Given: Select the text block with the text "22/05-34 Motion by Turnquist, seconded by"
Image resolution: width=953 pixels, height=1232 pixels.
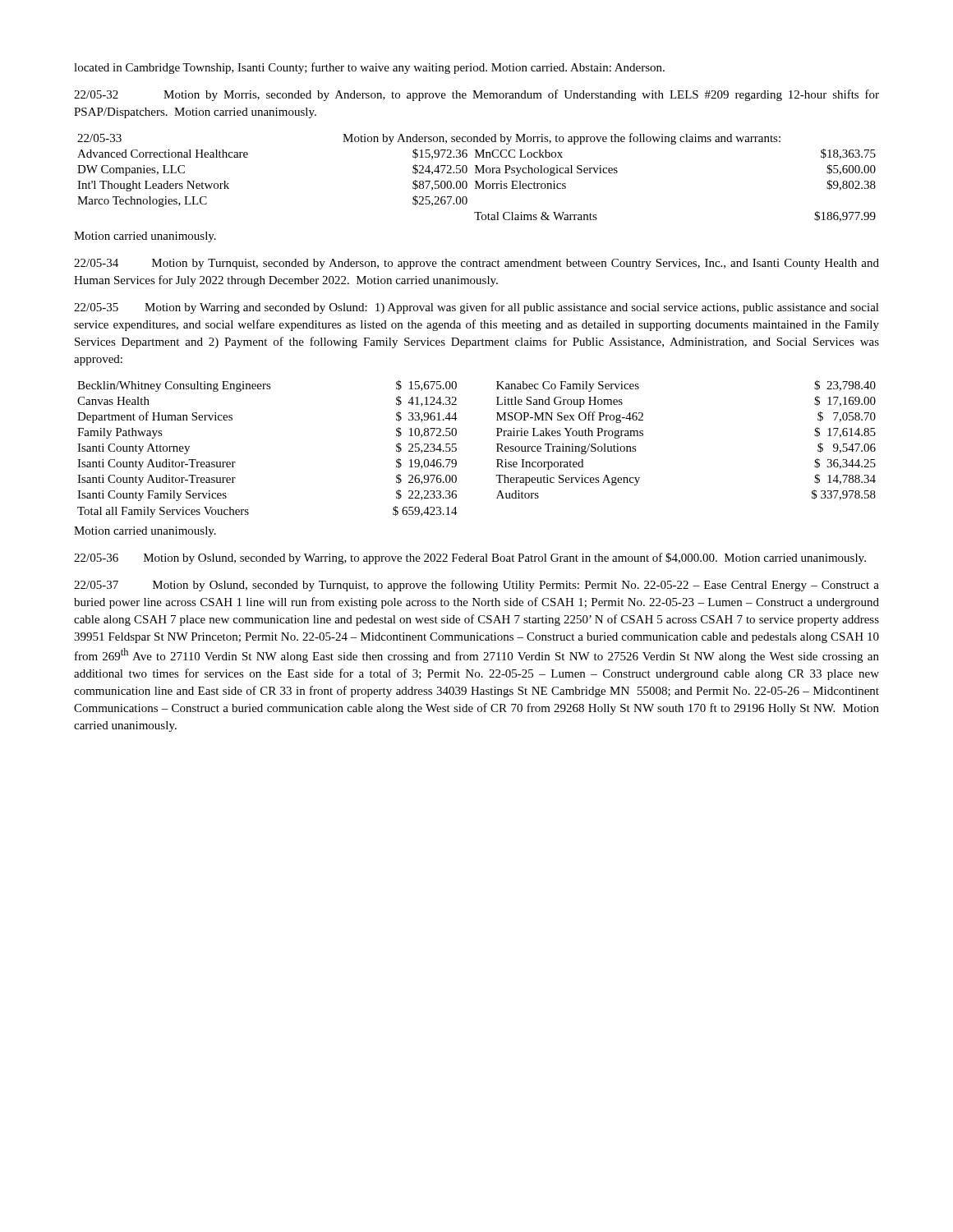Looking at the screenshot, I should click(x=476, y=272).
